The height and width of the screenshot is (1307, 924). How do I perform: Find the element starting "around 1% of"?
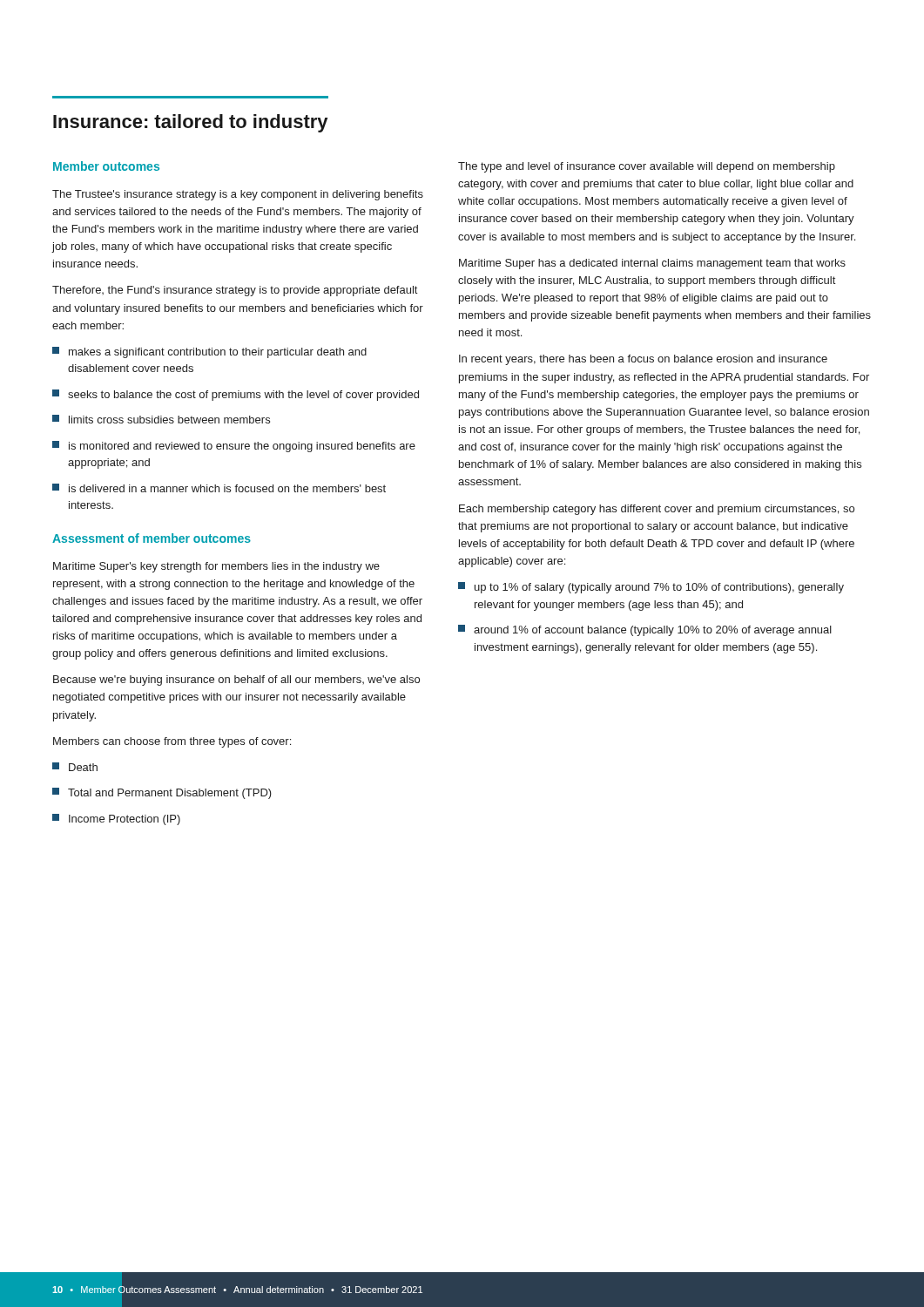(x=665, y=638)
